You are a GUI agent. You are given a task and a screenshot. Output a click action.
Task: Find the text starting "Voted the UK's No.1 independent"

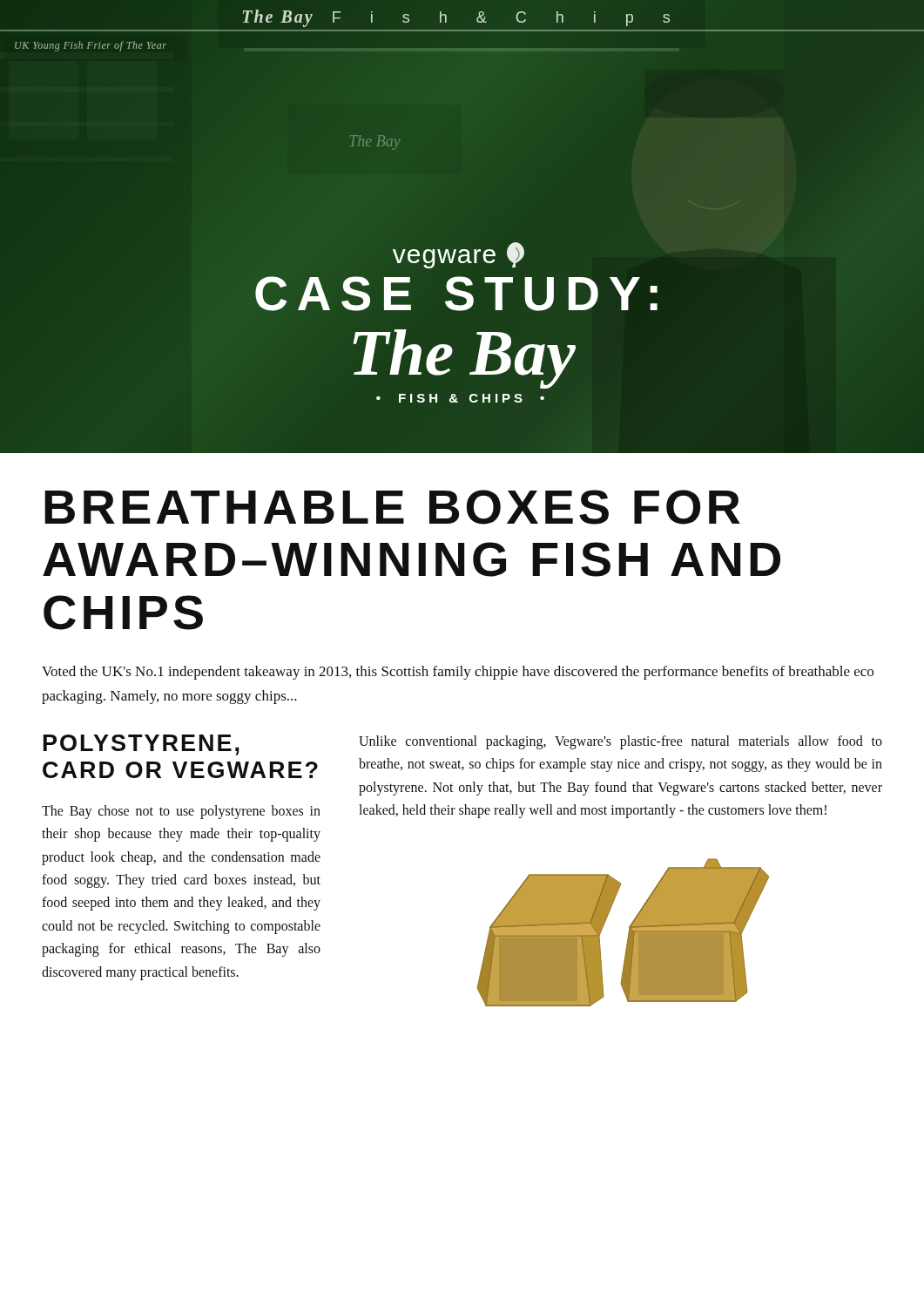[458, 684]
